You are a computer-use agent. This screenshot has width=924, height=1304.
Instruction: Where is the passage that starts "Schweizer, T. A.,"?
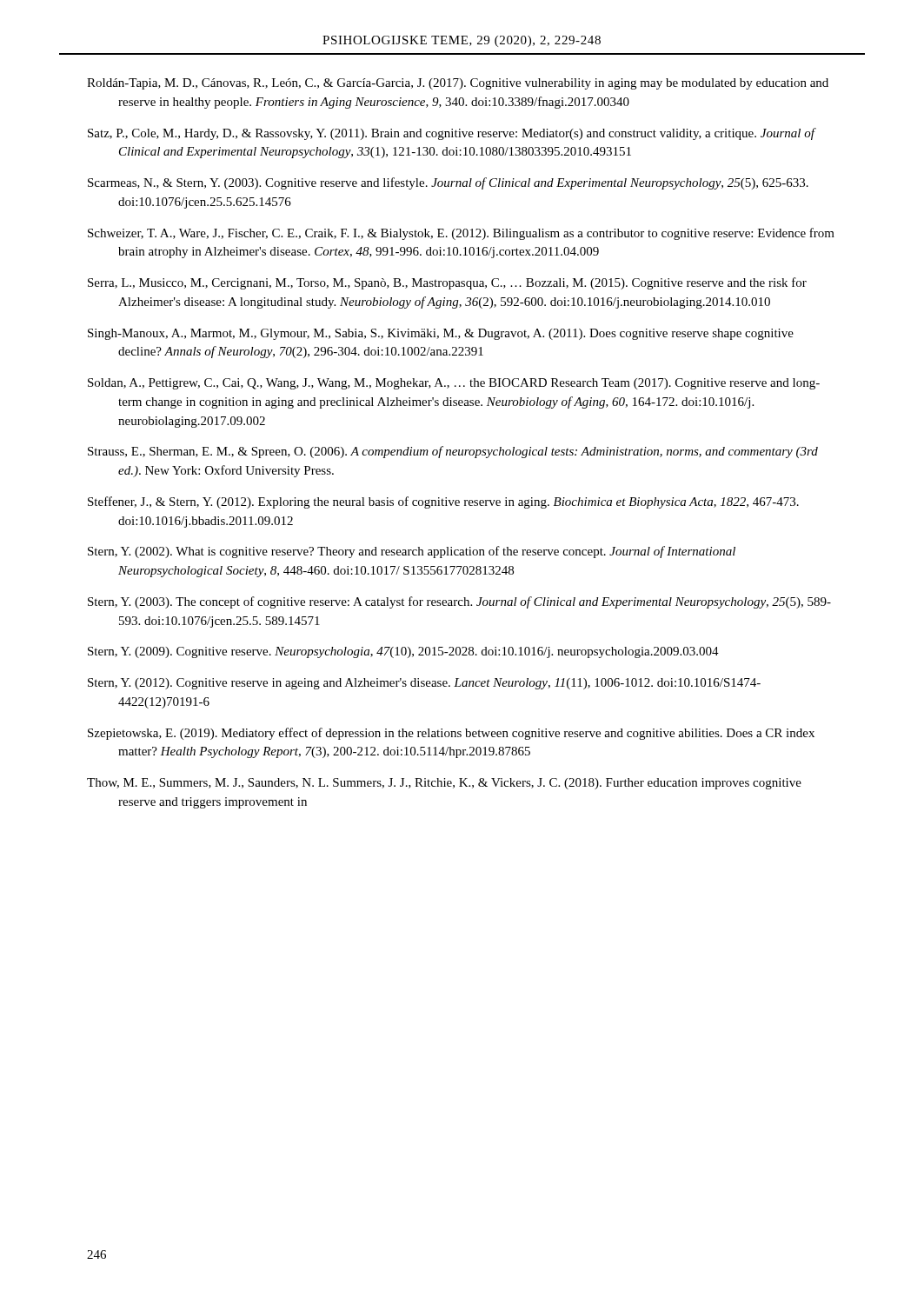461,242
